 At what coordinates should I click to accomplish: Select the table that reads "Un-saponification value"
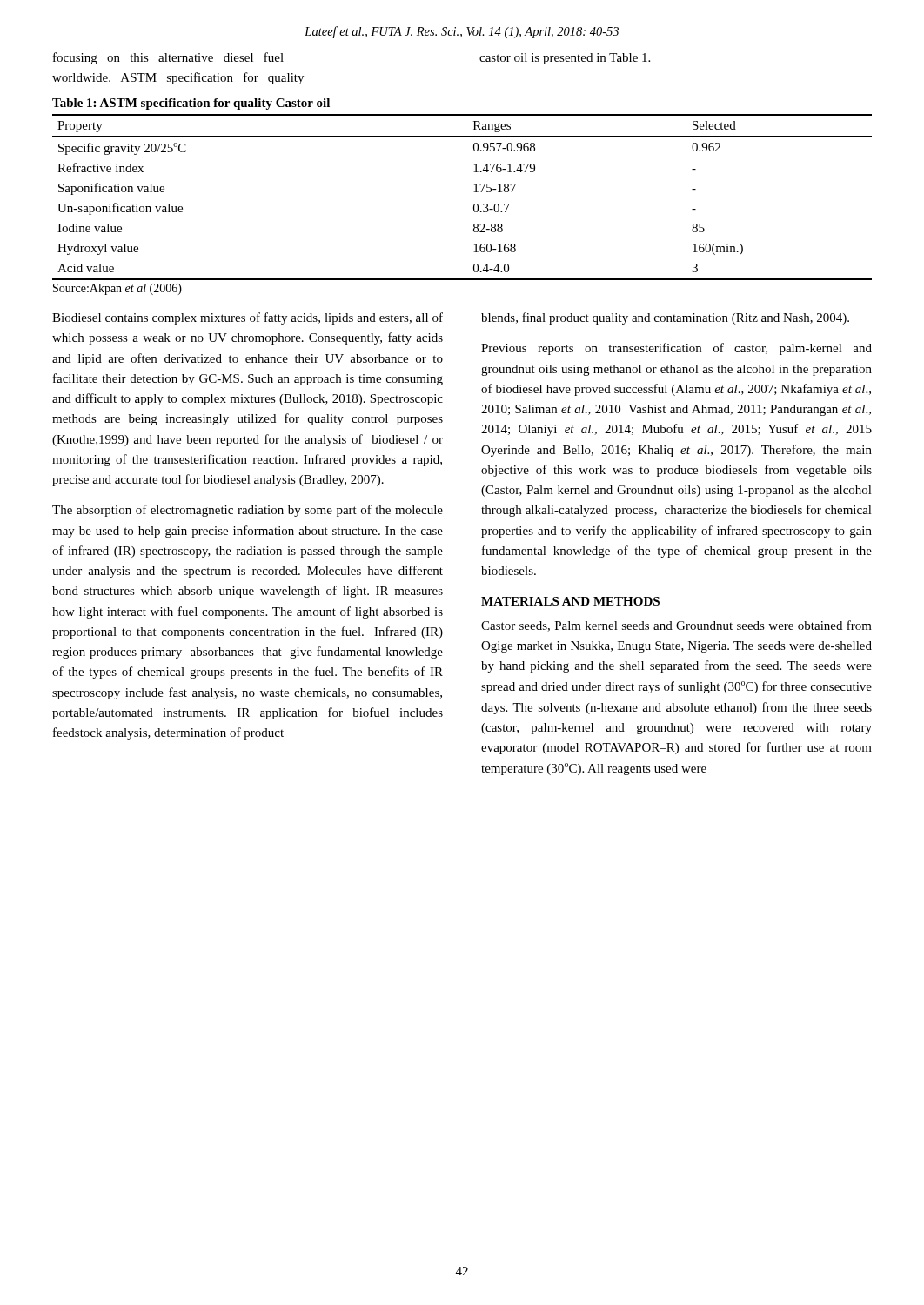pyautogui.click(x=462, y=197)
